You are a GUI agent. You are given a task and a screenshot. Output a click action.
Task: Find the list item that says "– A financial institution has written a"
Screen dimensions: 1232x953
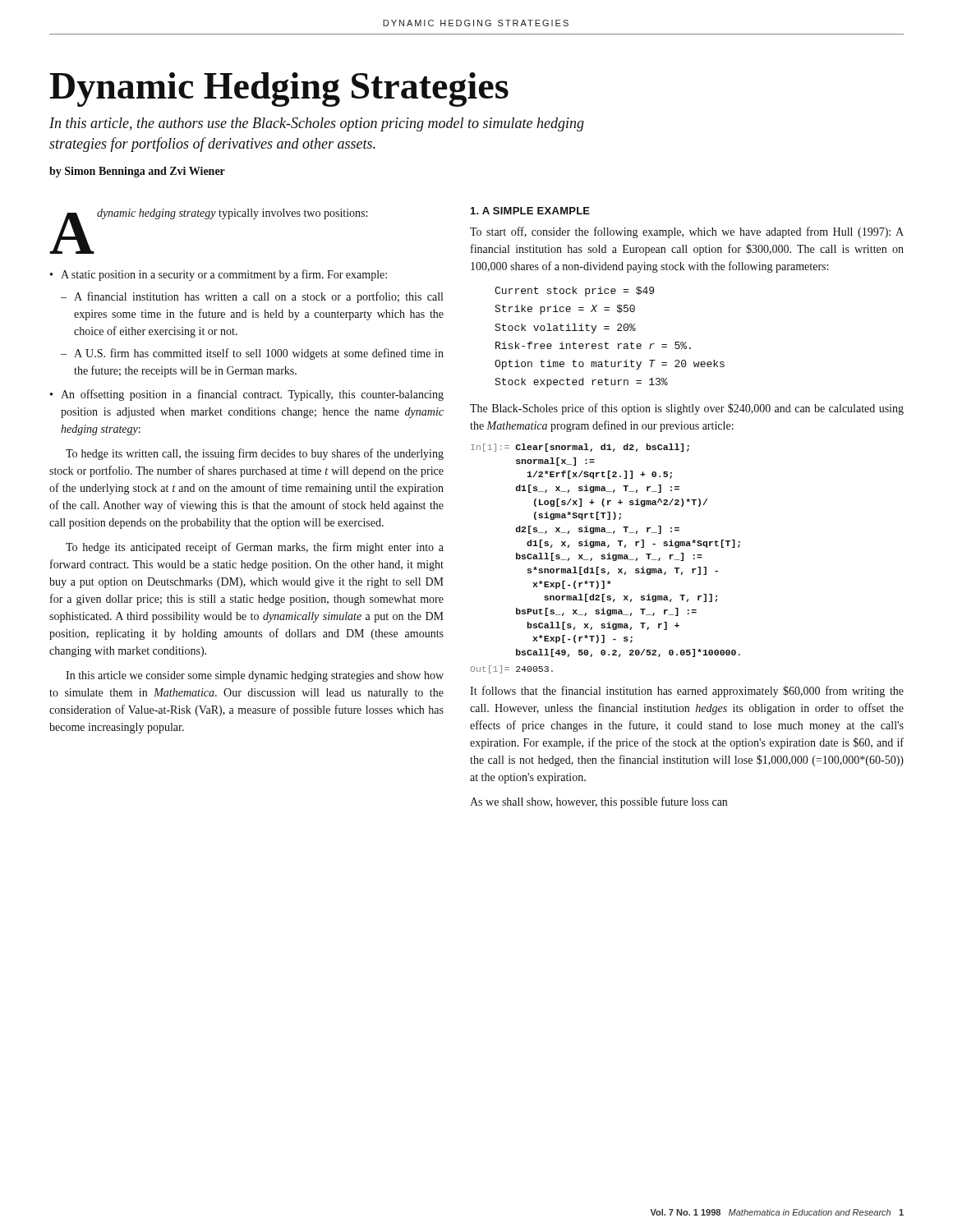tap(252, 313)
